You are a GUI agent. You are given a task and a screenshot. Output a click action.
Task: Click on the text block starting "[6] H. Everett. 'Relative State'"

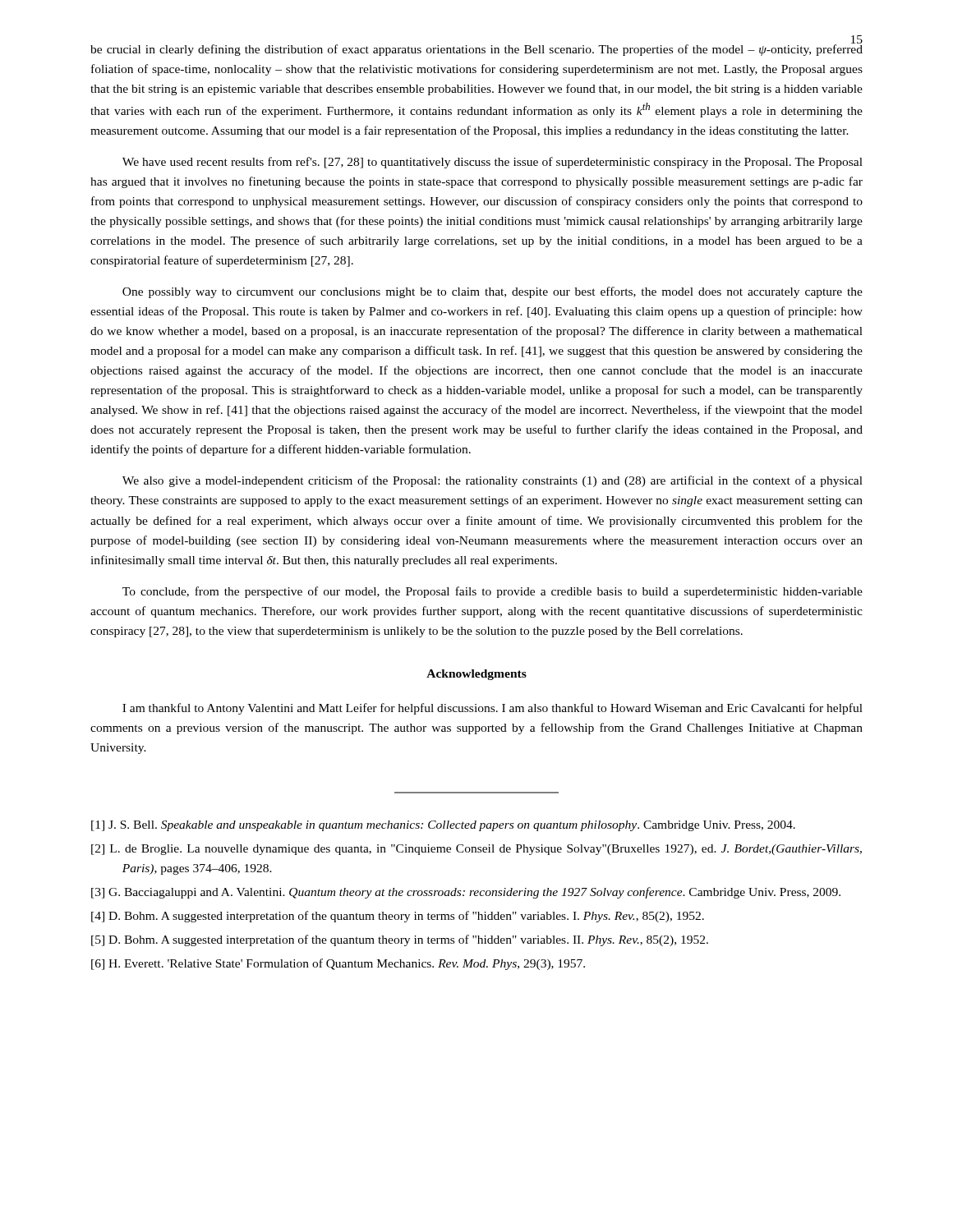pyautogui.click(x=338, y=963)
